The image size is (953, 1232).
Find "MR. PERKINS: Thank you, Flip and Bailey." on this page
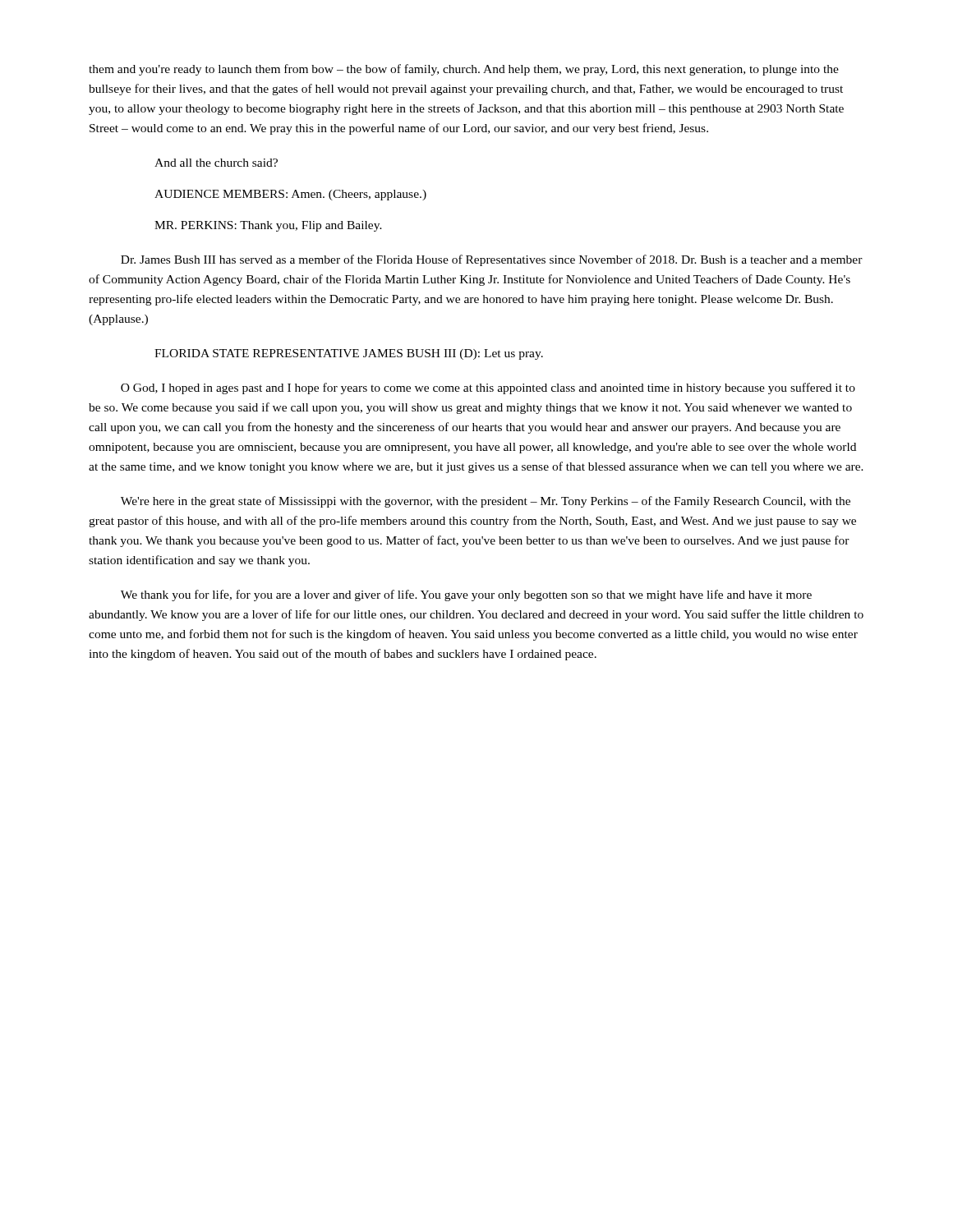coord(268,226)
